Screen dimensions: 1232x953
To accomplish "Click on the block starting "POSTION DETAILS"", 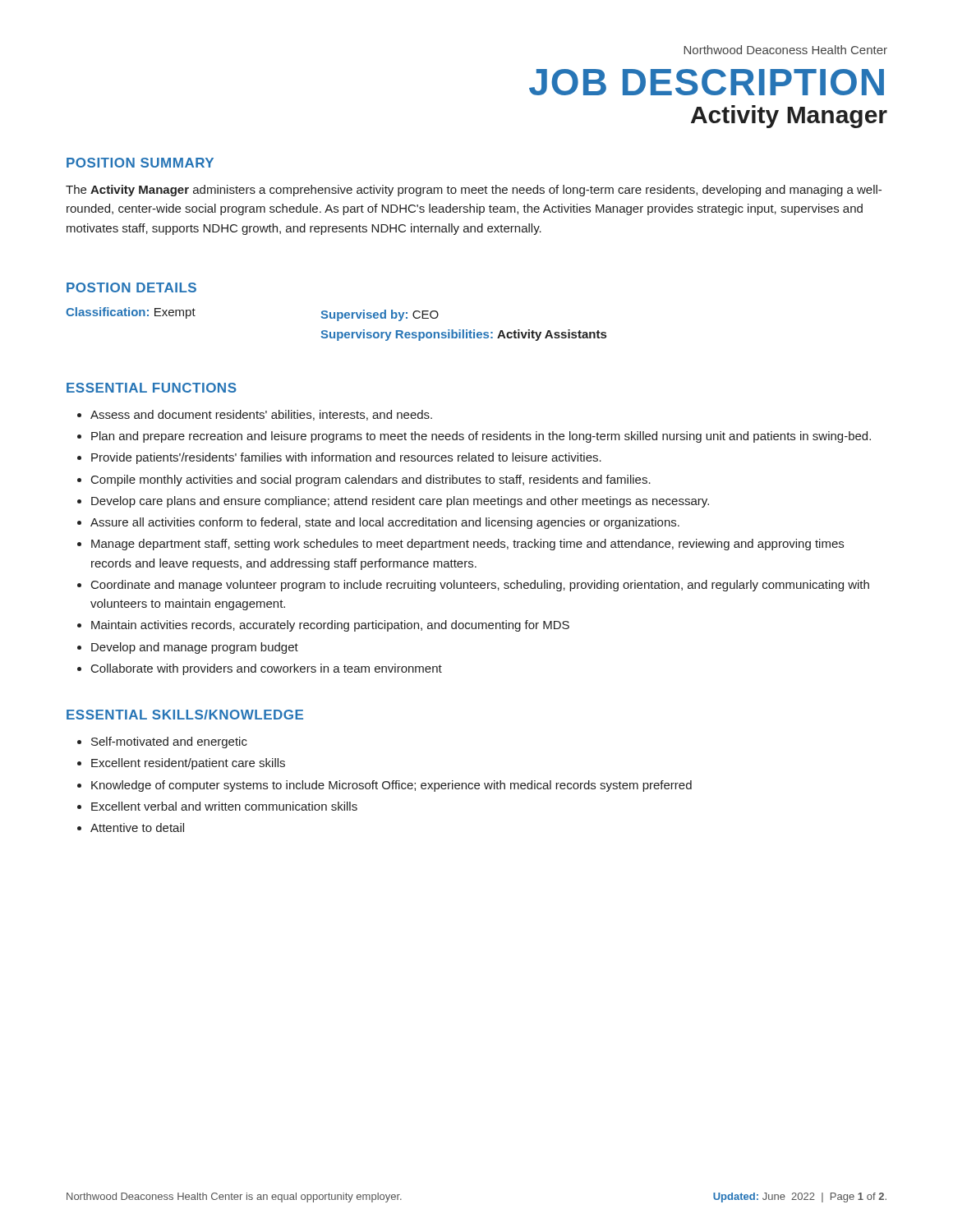I will (132, 288).
